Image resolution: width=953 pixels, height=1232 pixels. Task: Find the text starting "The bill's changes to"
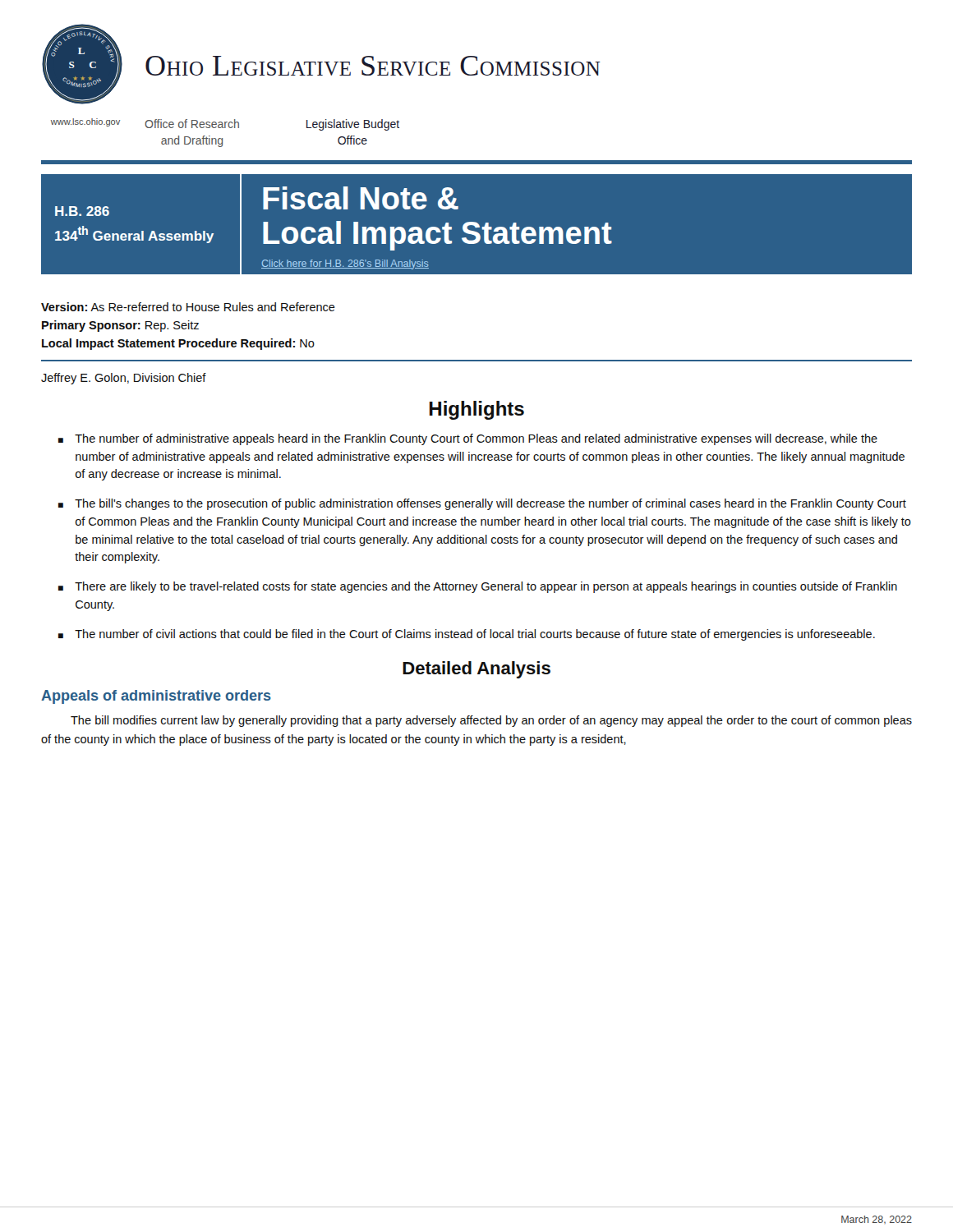click(493, 530)
